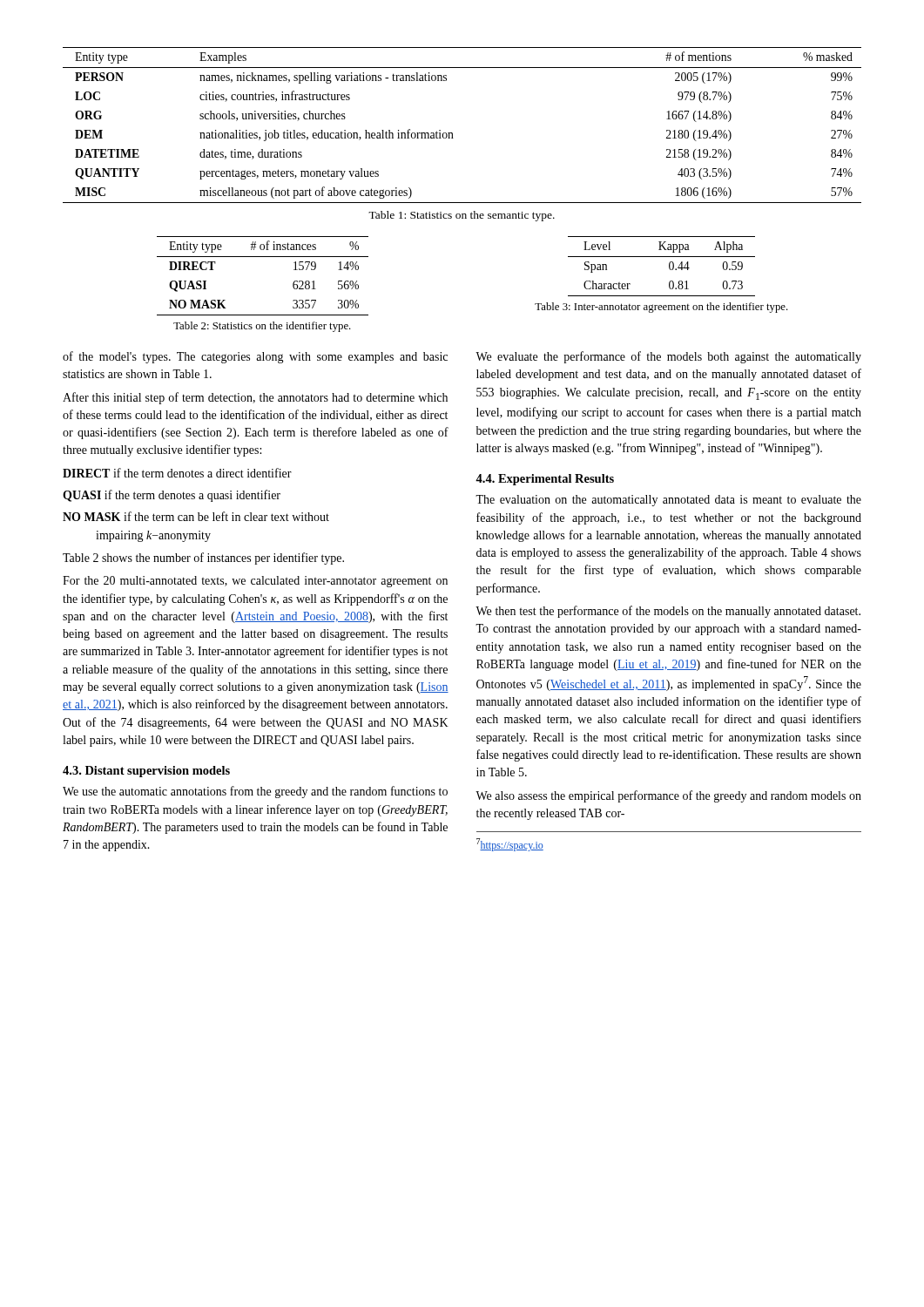The height and width of the screenshot is (1307, 924).
Task: Navigate to the text starting "After this initial step of"
Action: click(x=255, y=424)
